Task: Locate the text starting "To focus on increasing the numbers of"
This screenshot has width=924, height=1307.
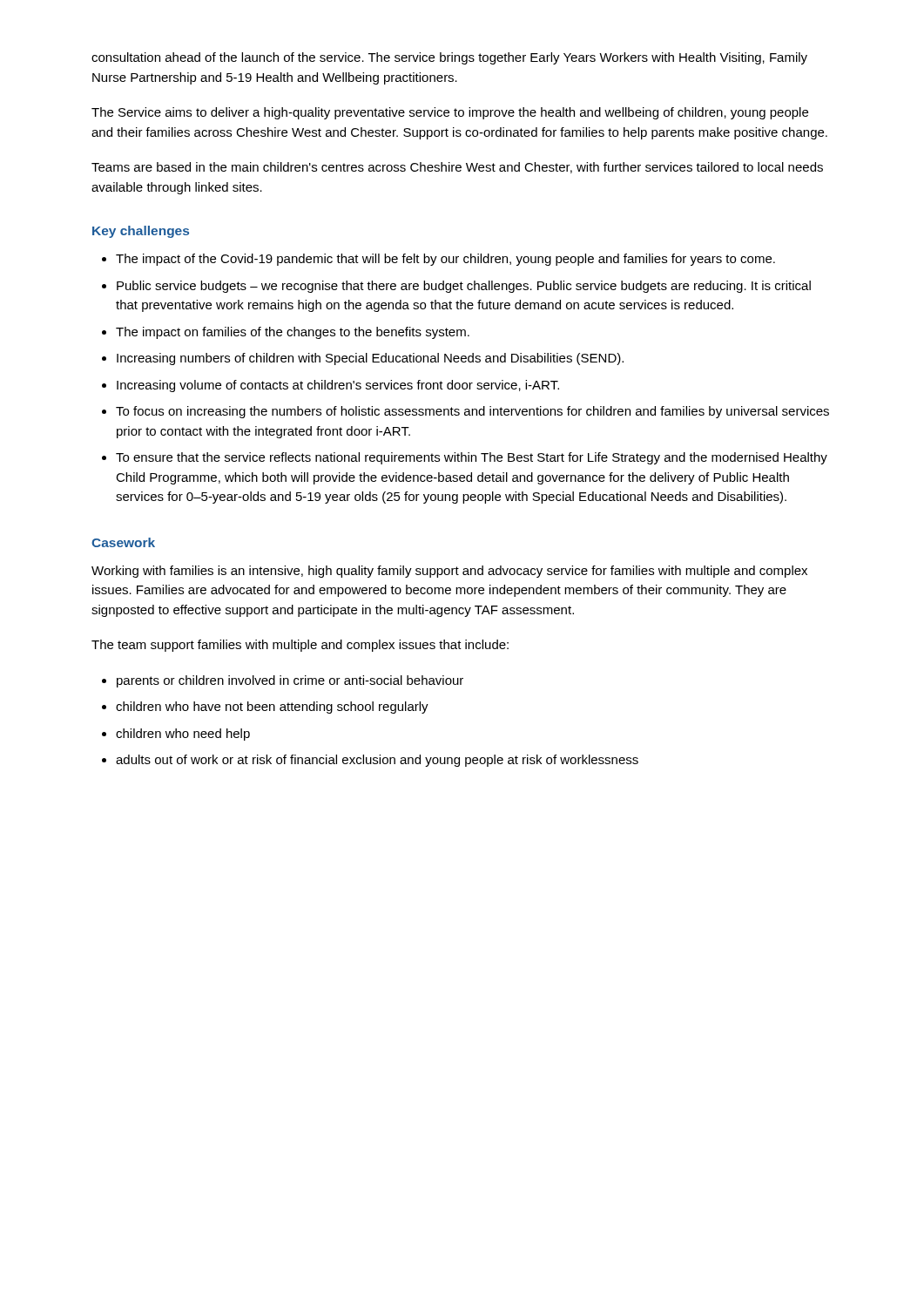Action: 473,421
